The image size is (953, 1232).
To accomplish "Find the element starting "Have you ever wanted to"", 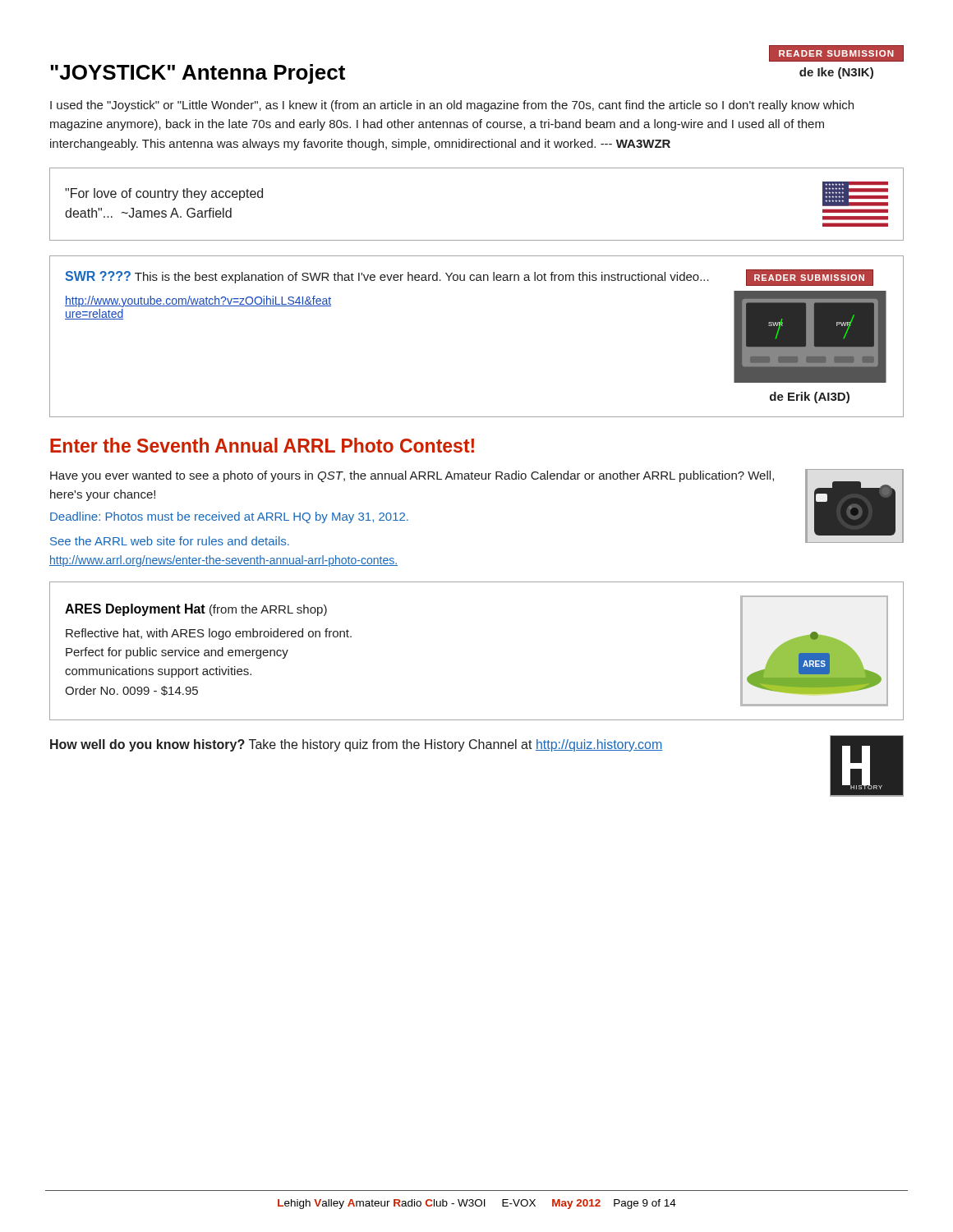I will 416,516.
